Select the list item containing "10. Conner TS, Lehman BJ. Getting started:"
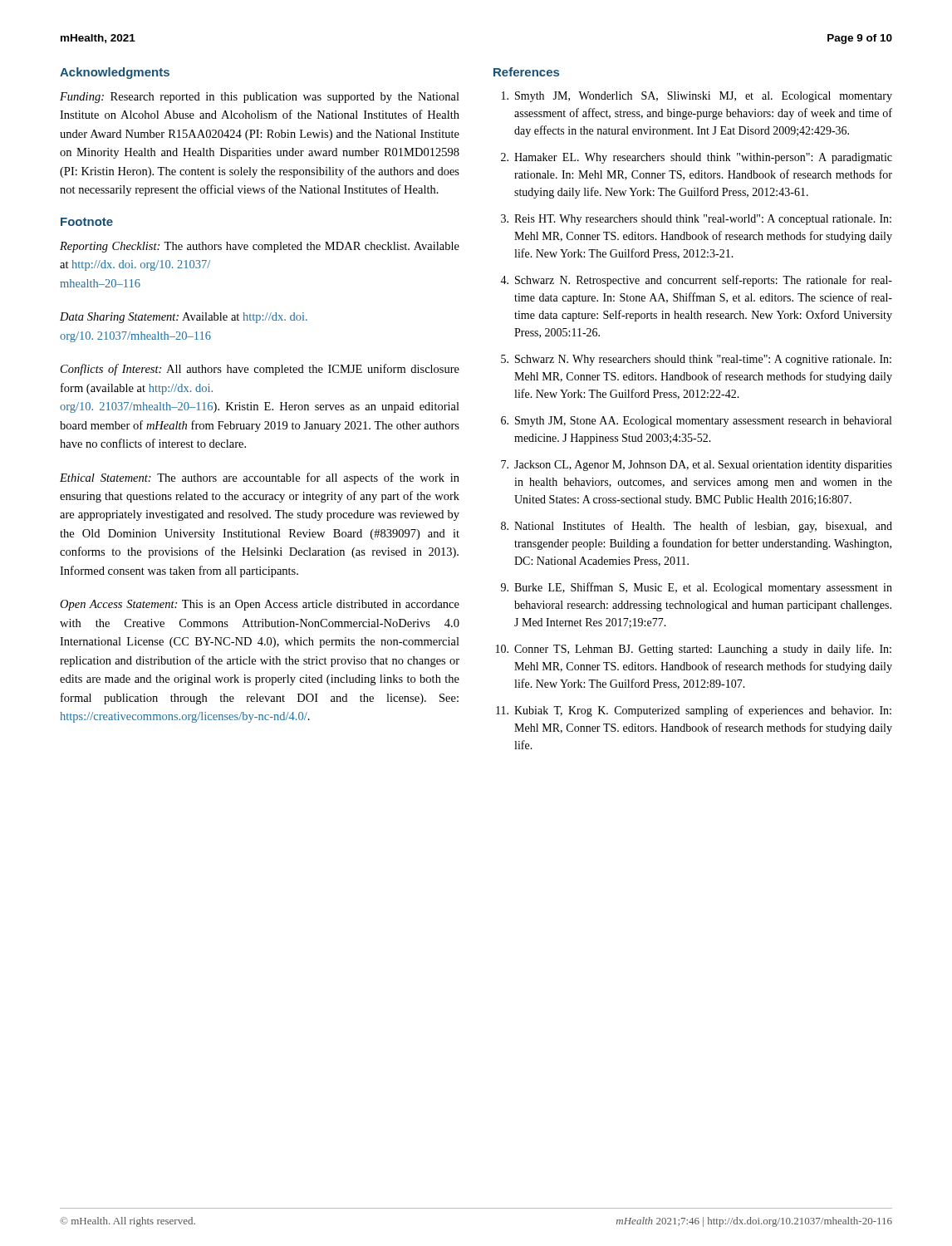 click(x=692, y=667)
